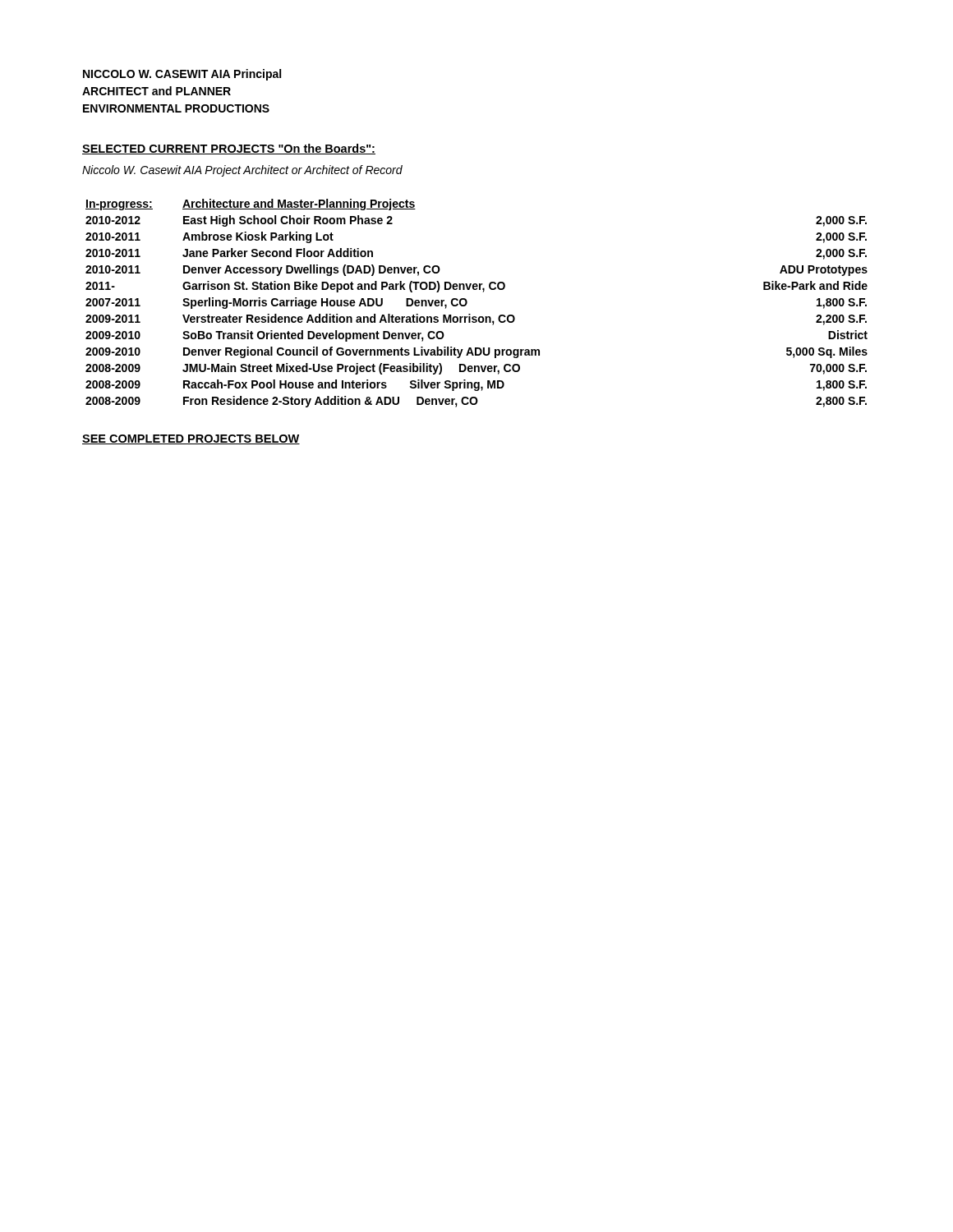Click on the table containing "70,000 S.F."
Screen dimensions: 1232x953
(x=476, y=302)
